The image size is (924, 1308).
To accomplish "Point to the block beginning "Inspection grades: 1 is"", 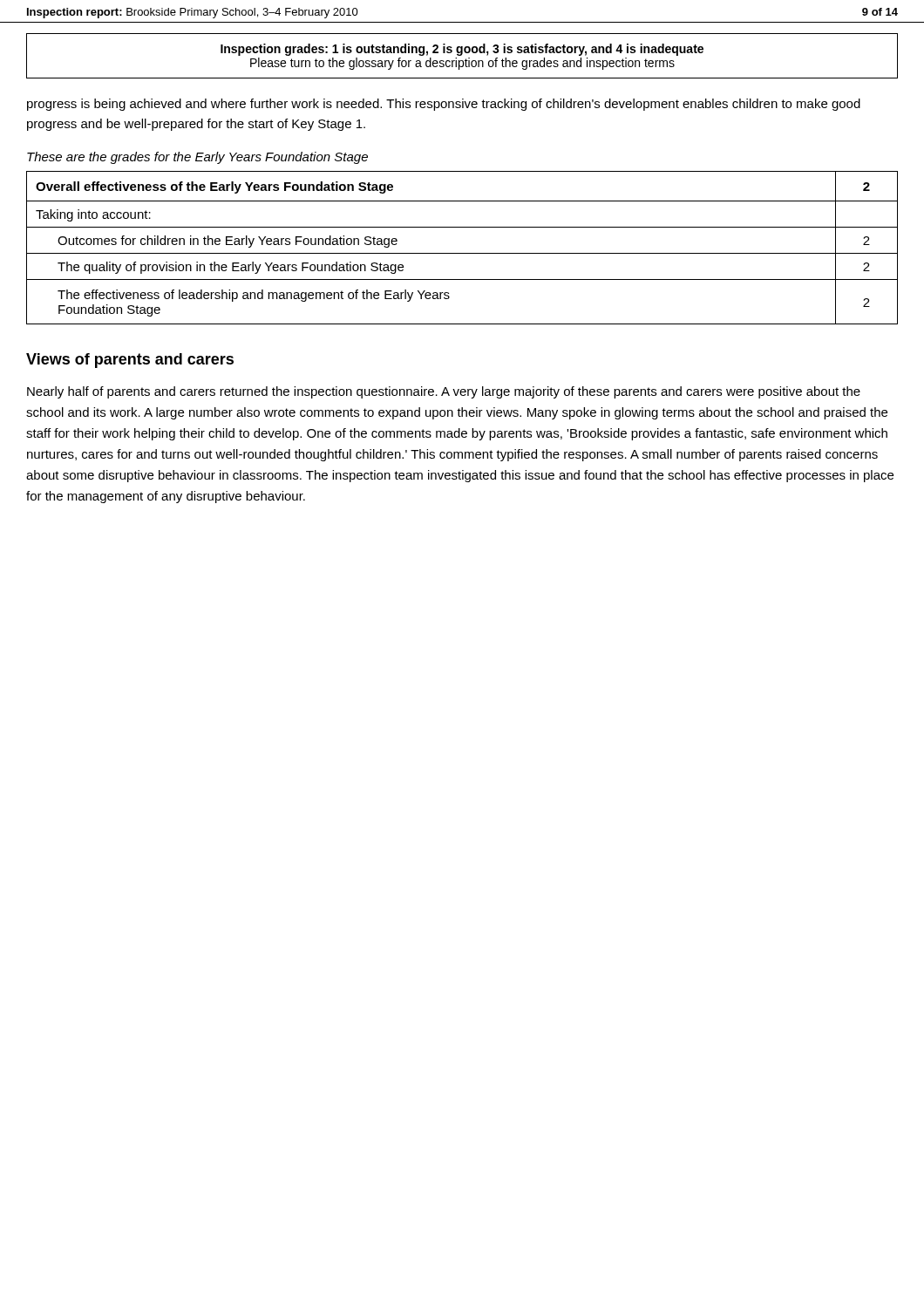I will 462,56.
